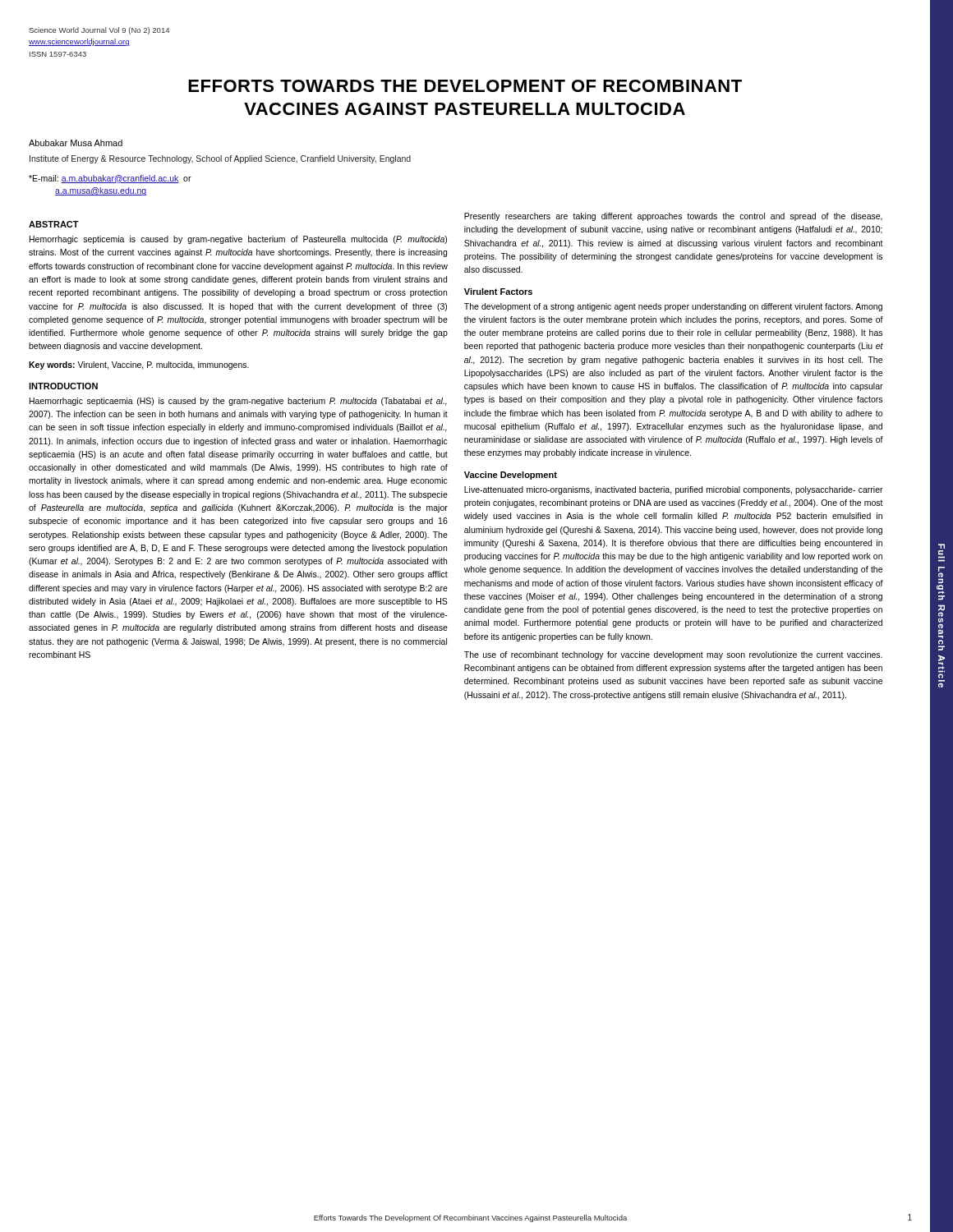Locate the text block that says "Institute of Energy & Resource Technology,"

click(x=220, y=158)
